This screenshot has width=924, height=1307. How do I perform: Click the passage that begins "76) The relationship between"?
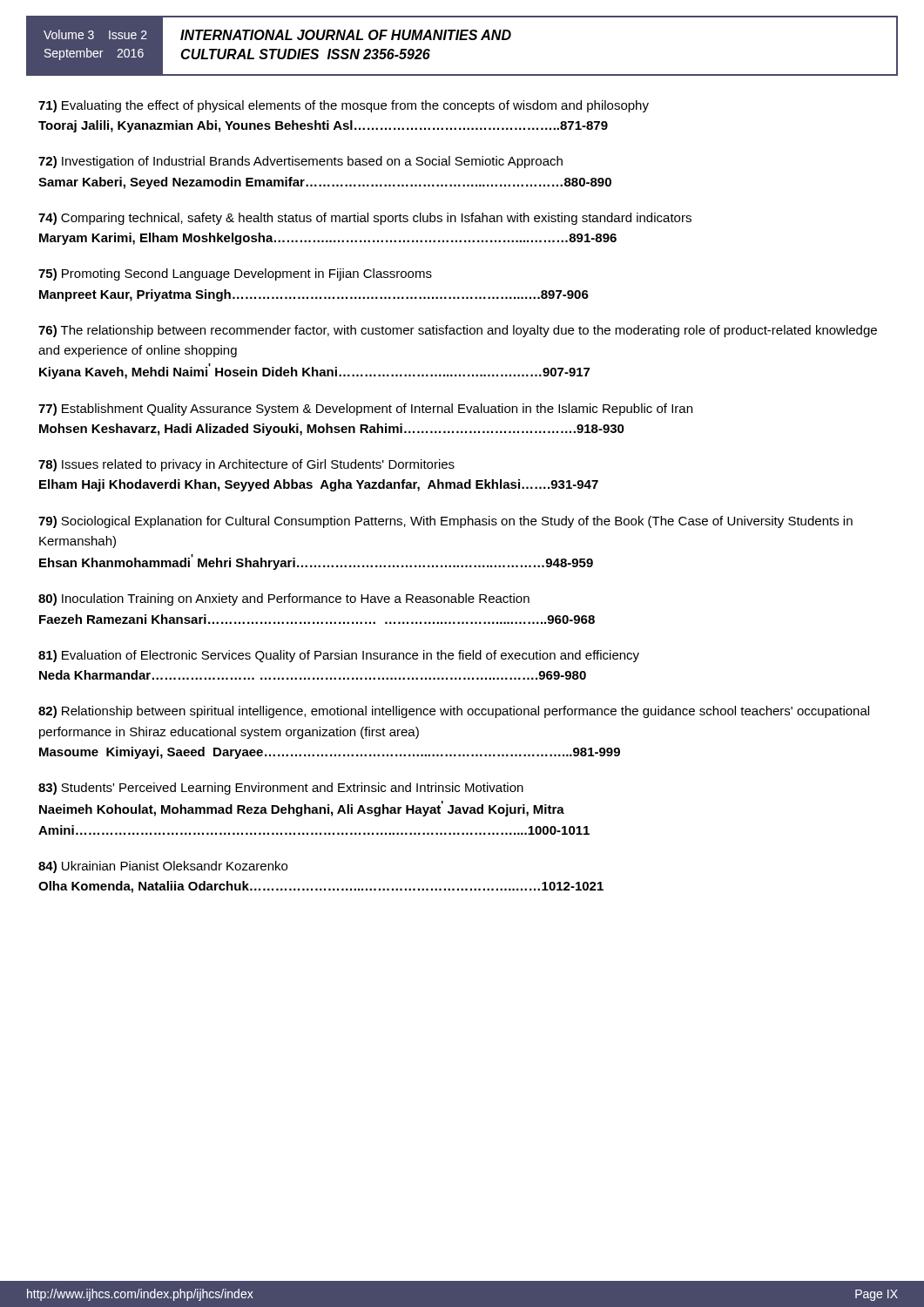(458, 331)
